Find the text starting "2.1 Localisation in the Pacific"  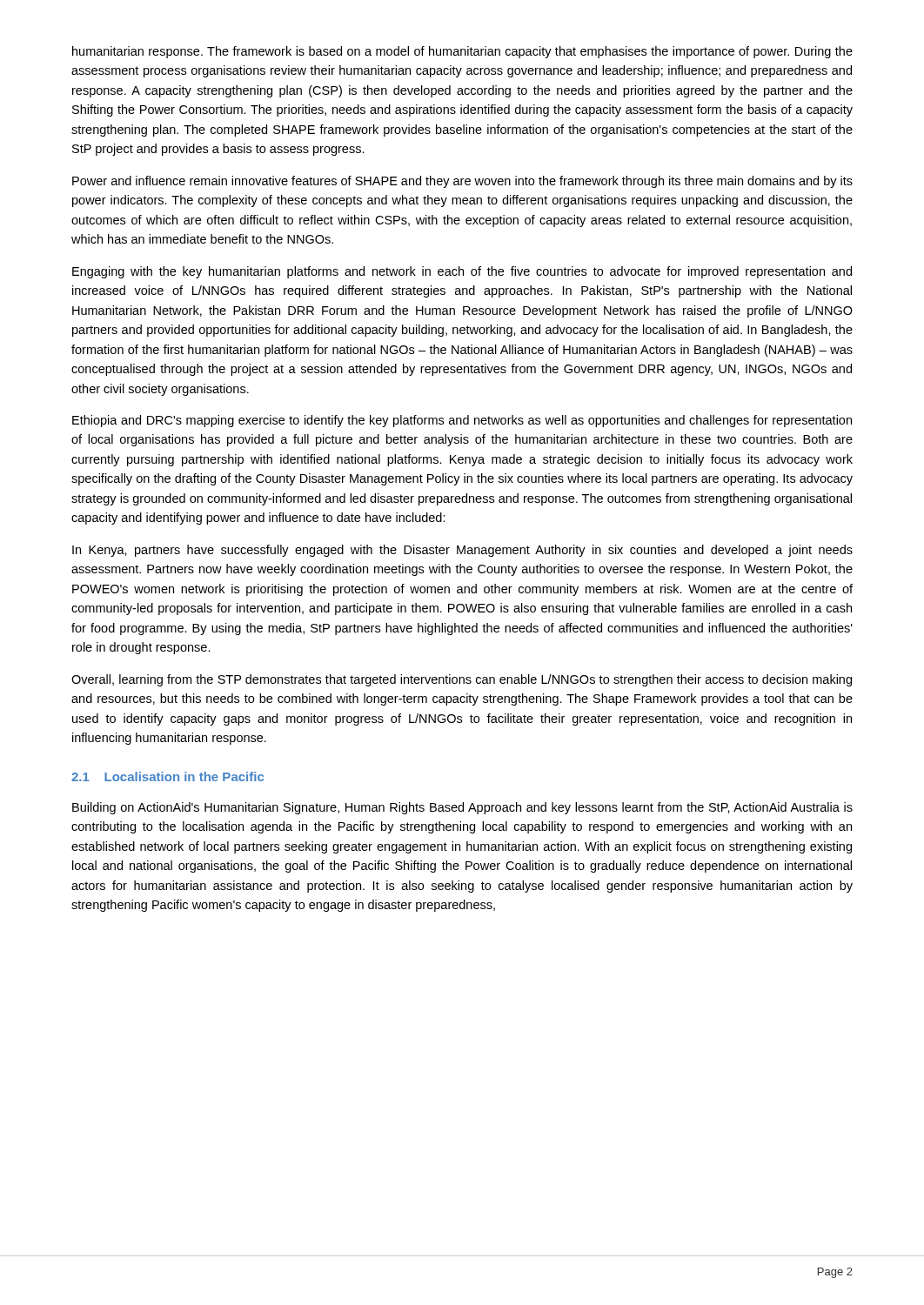168,777
